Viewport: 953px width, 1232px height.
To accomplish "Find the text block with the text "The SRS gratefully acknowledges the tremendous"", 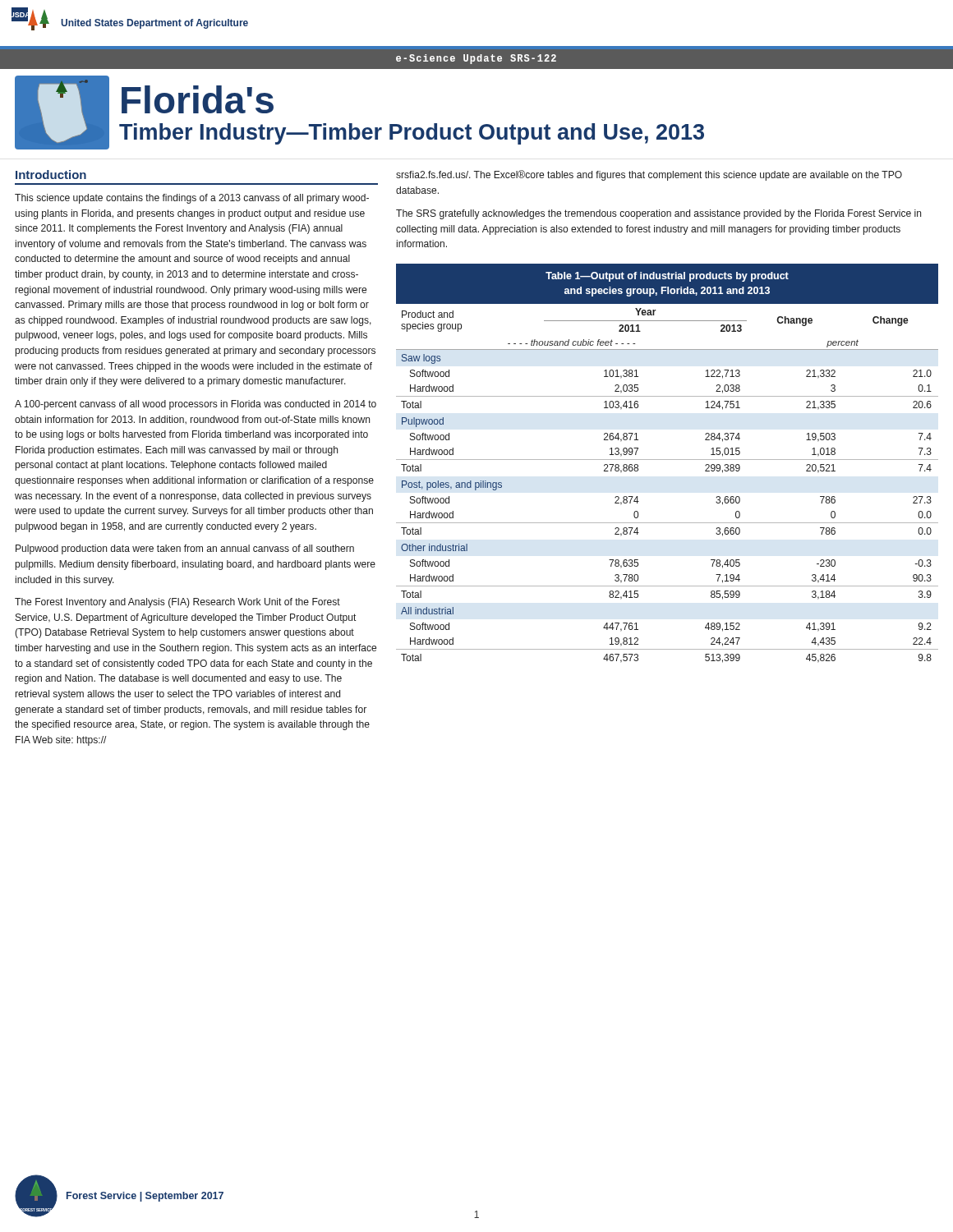I will coord(659,229).
